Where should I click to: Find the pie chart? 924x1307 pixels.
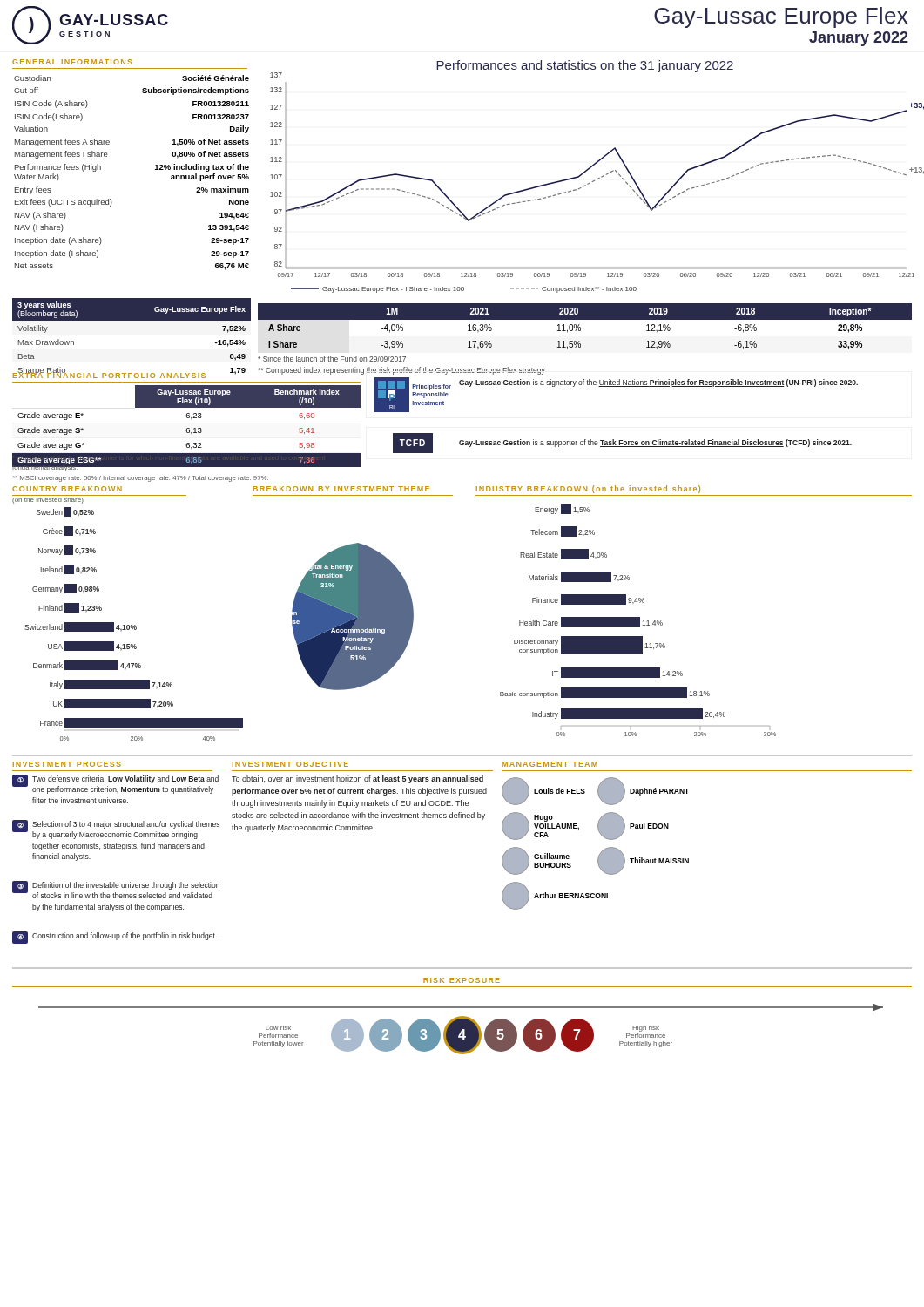point(358,626)
